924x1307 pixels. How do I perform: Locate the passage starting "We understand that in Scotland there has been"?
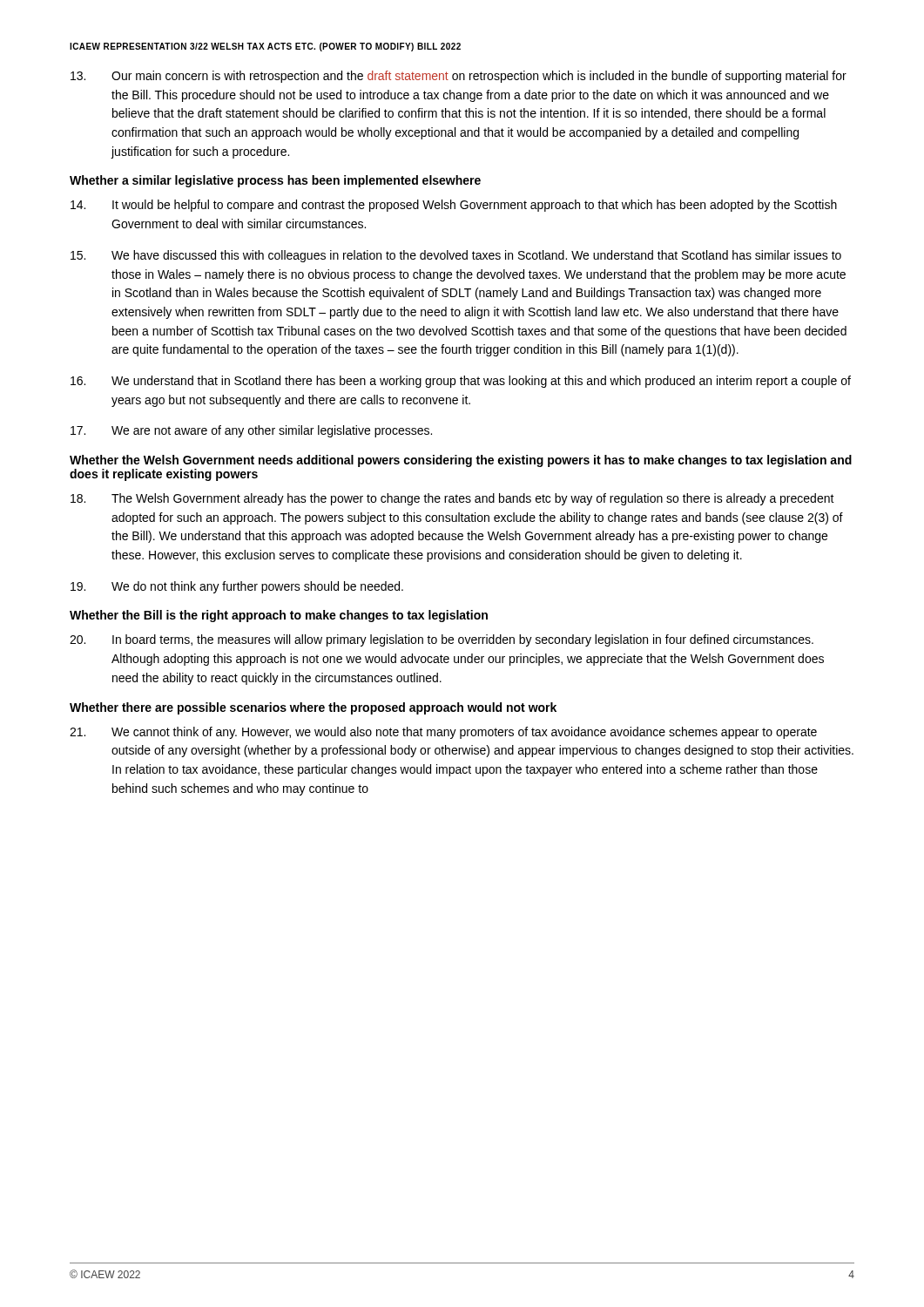tap(462, 391)
